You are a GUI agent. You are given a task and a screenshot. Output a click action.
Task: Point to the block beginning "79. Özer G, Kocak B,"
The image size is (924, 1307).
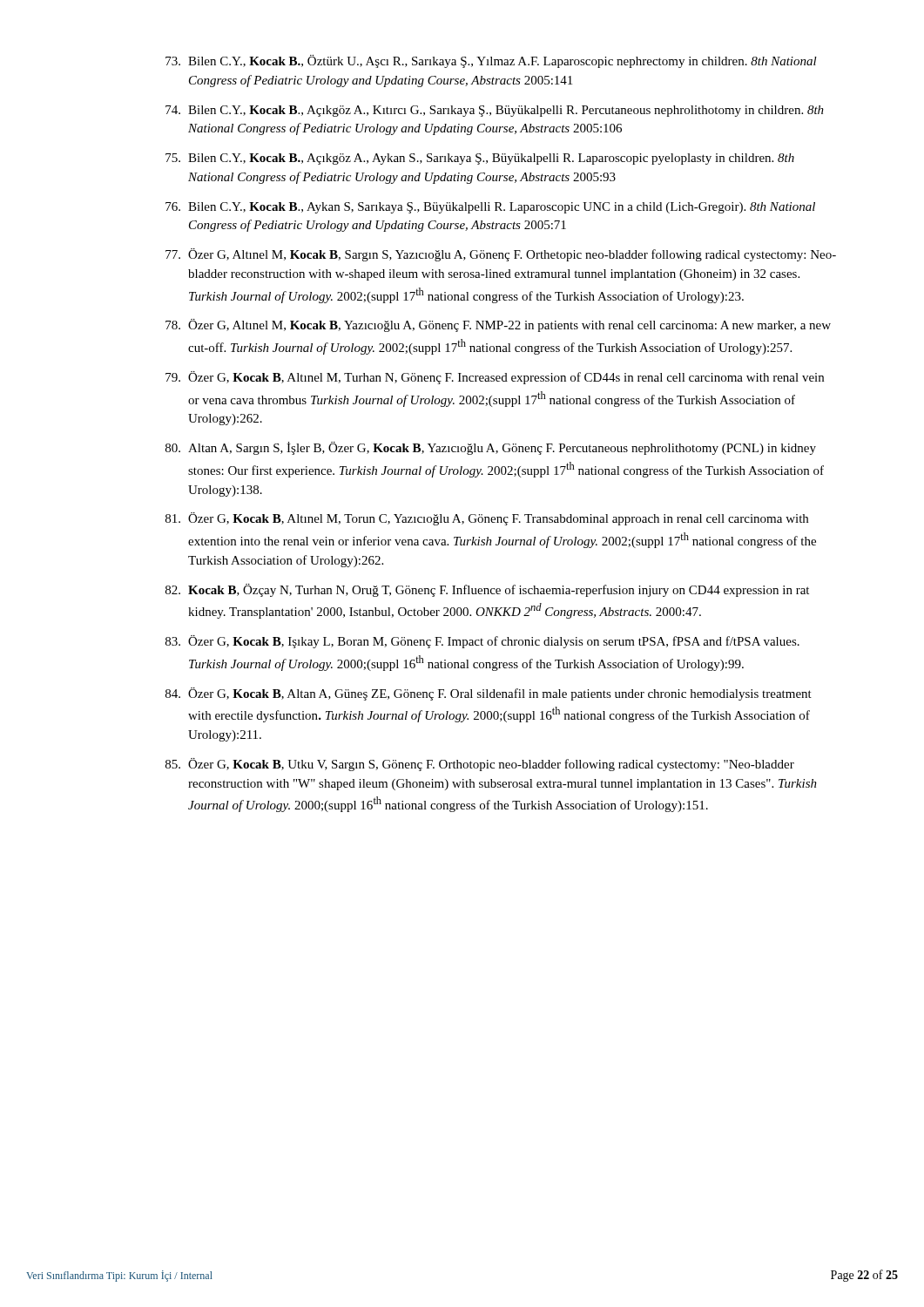(488, 399)
